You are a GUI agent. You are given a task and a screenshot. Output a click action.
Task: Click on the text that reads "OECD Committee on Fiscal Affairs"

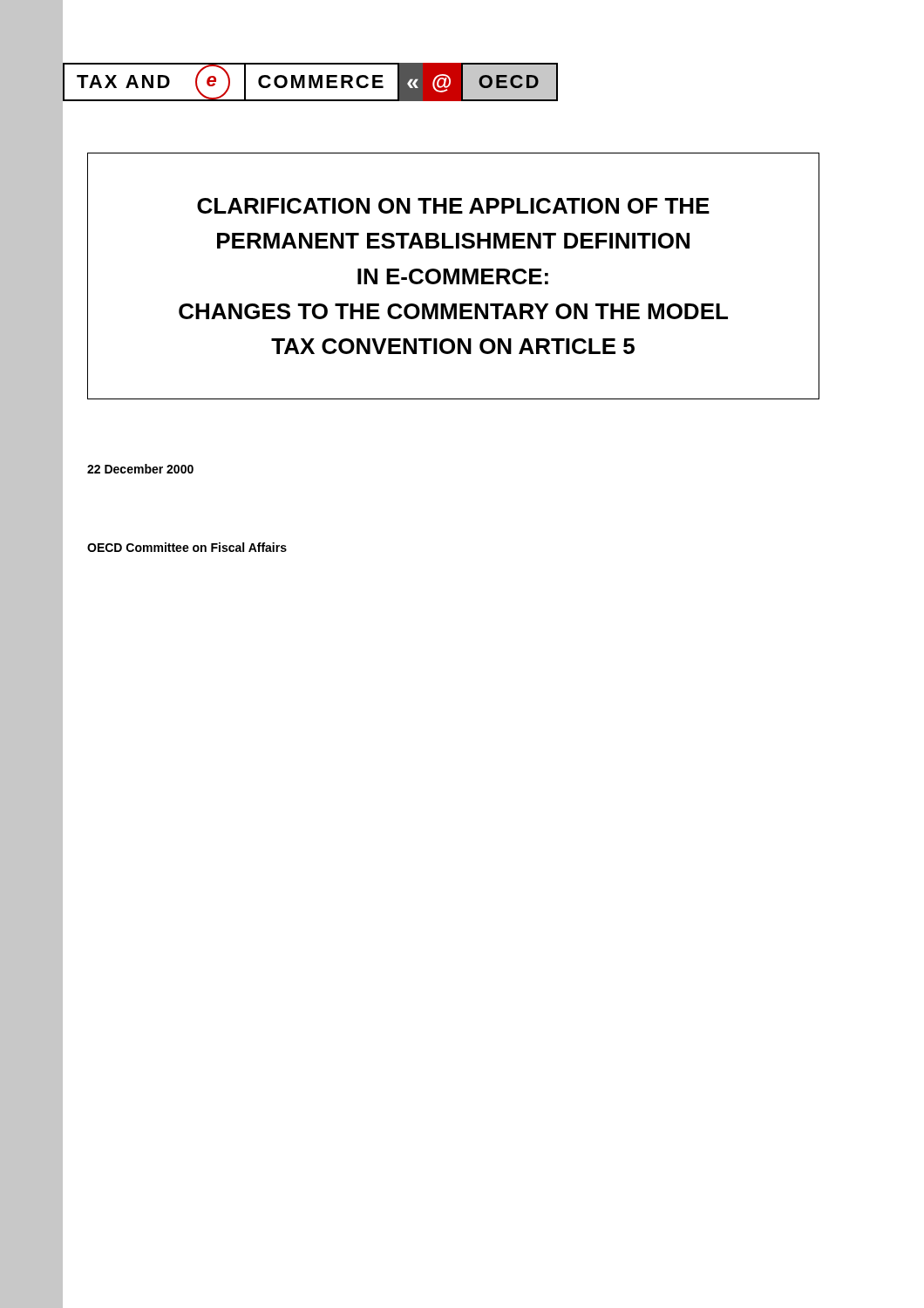coord(187,548)
